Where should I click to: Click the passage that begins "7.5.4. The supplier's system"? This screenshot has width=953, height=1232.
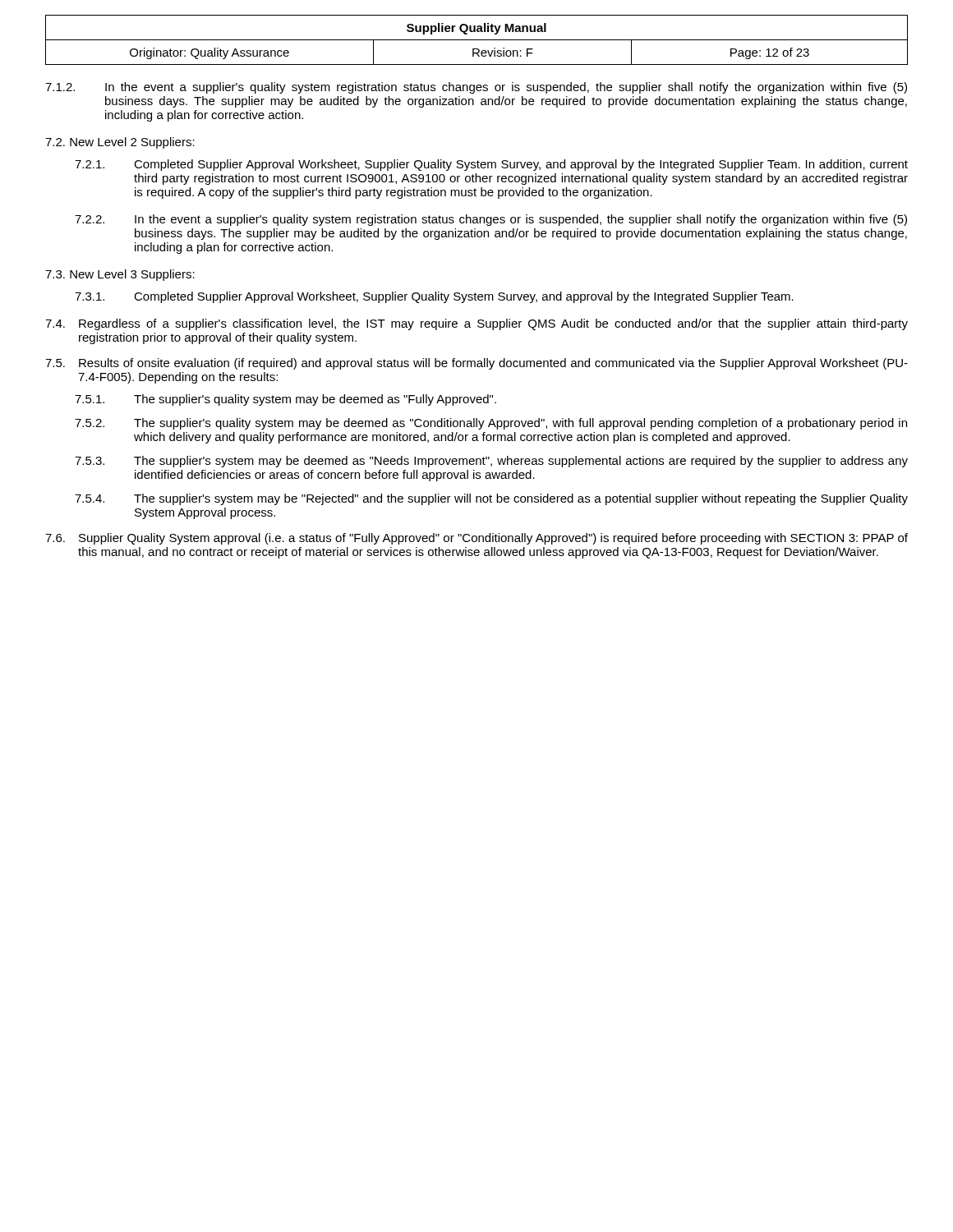coord(491,505)
